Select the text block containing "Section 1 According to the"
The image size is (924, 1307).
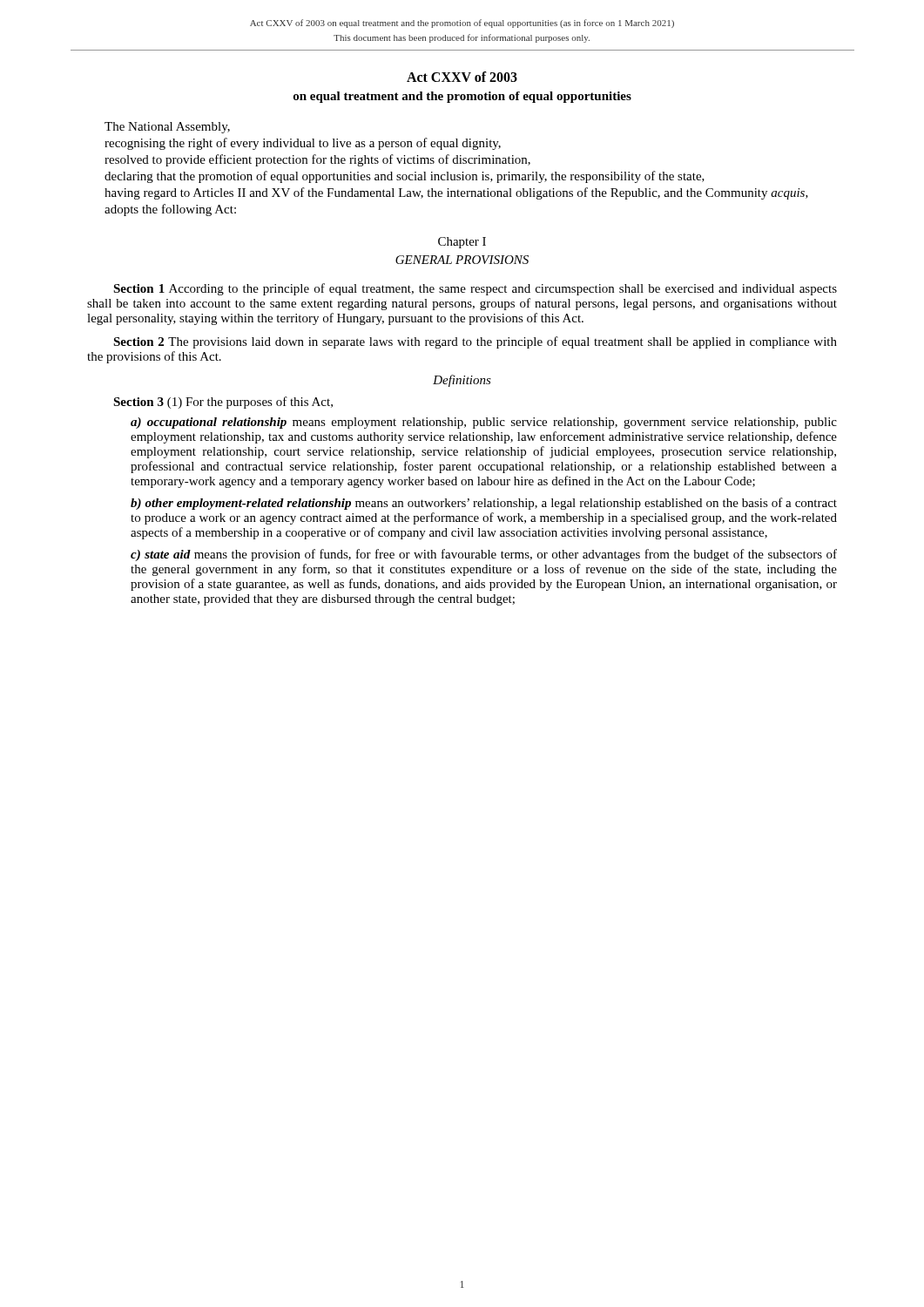462,303
